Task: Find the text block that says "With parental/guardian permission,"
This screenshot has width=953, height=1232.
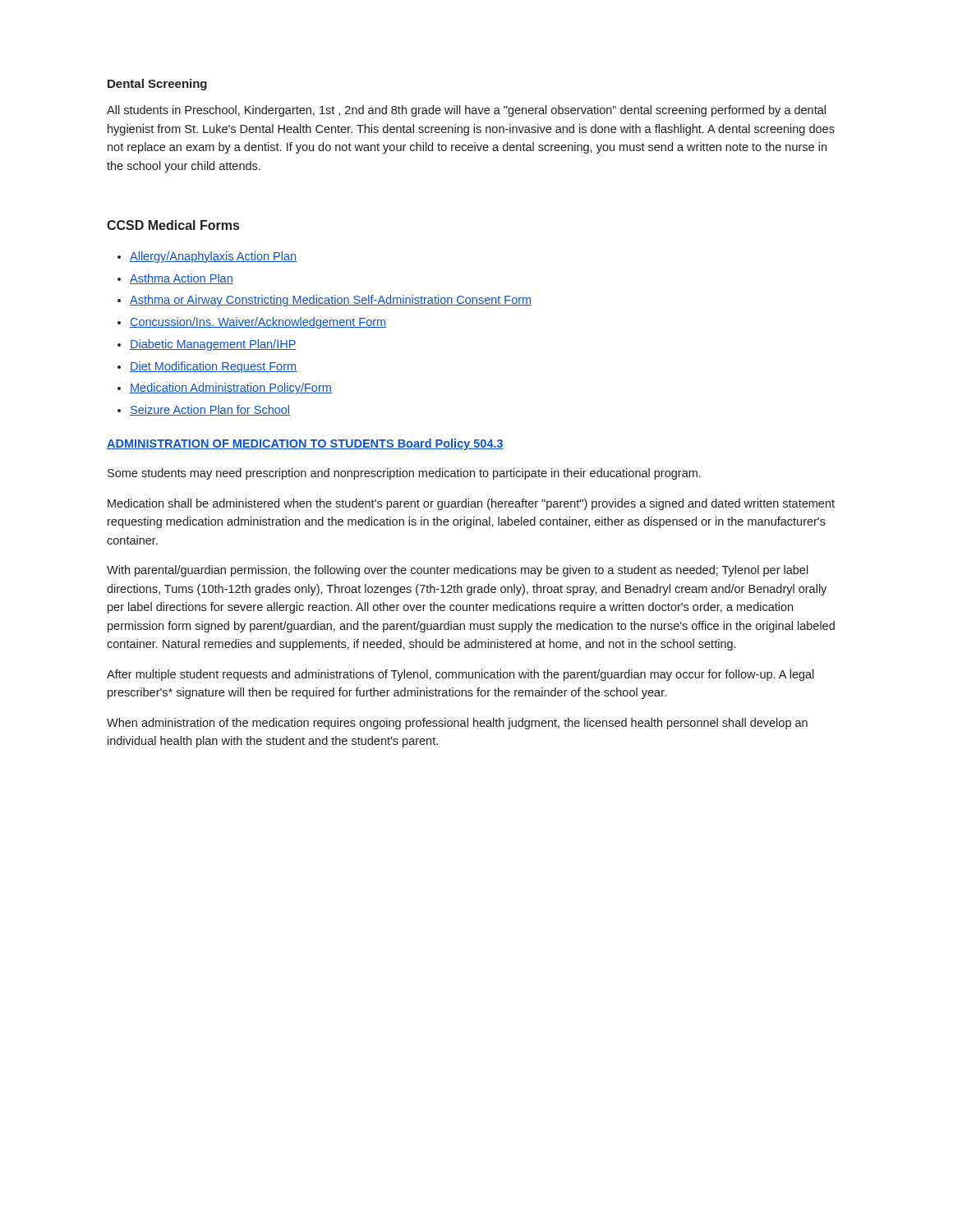Action: click(476, 607)
